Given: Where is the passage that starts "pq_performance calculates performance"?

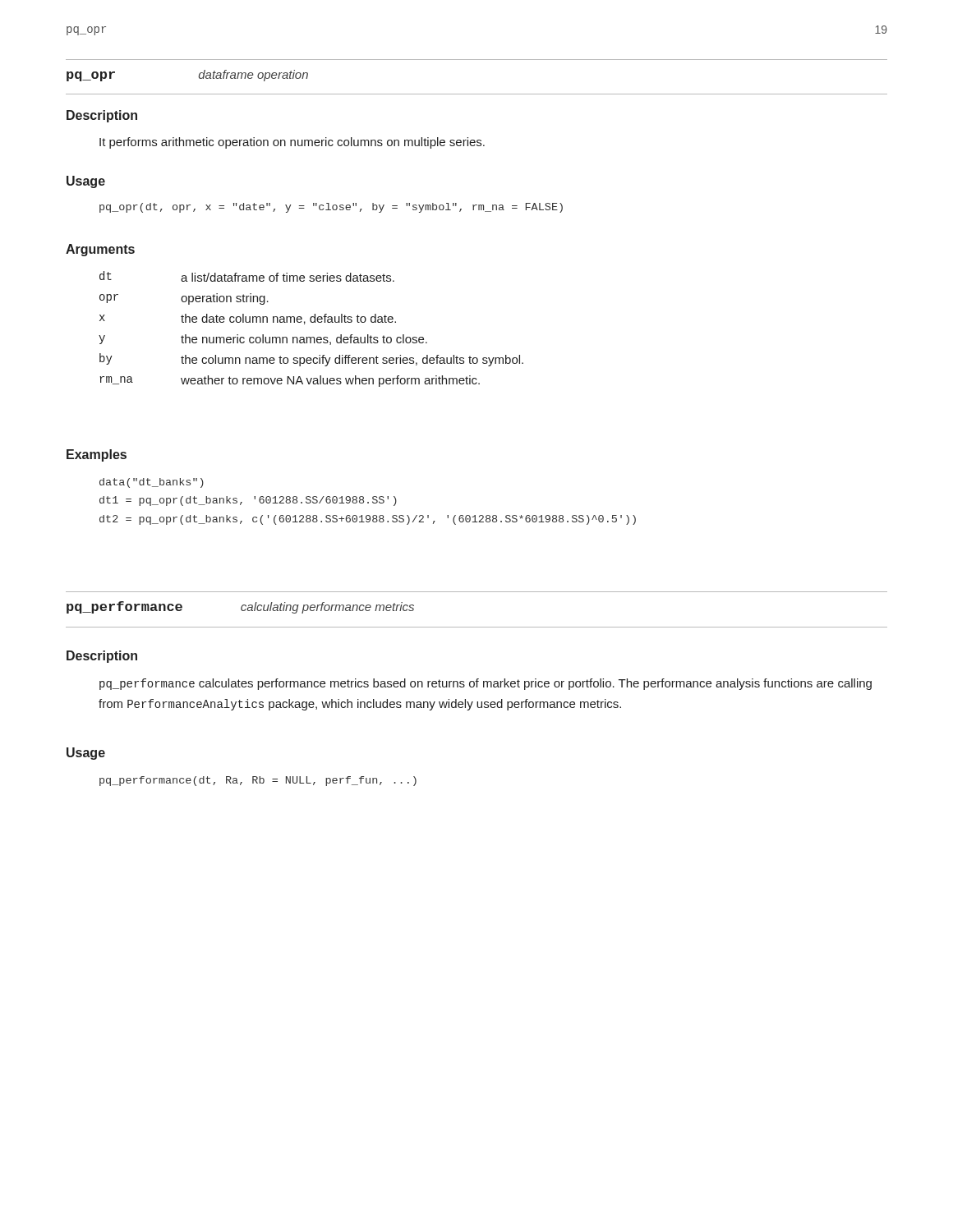Looking at the screenshot, I should [485, 693].
